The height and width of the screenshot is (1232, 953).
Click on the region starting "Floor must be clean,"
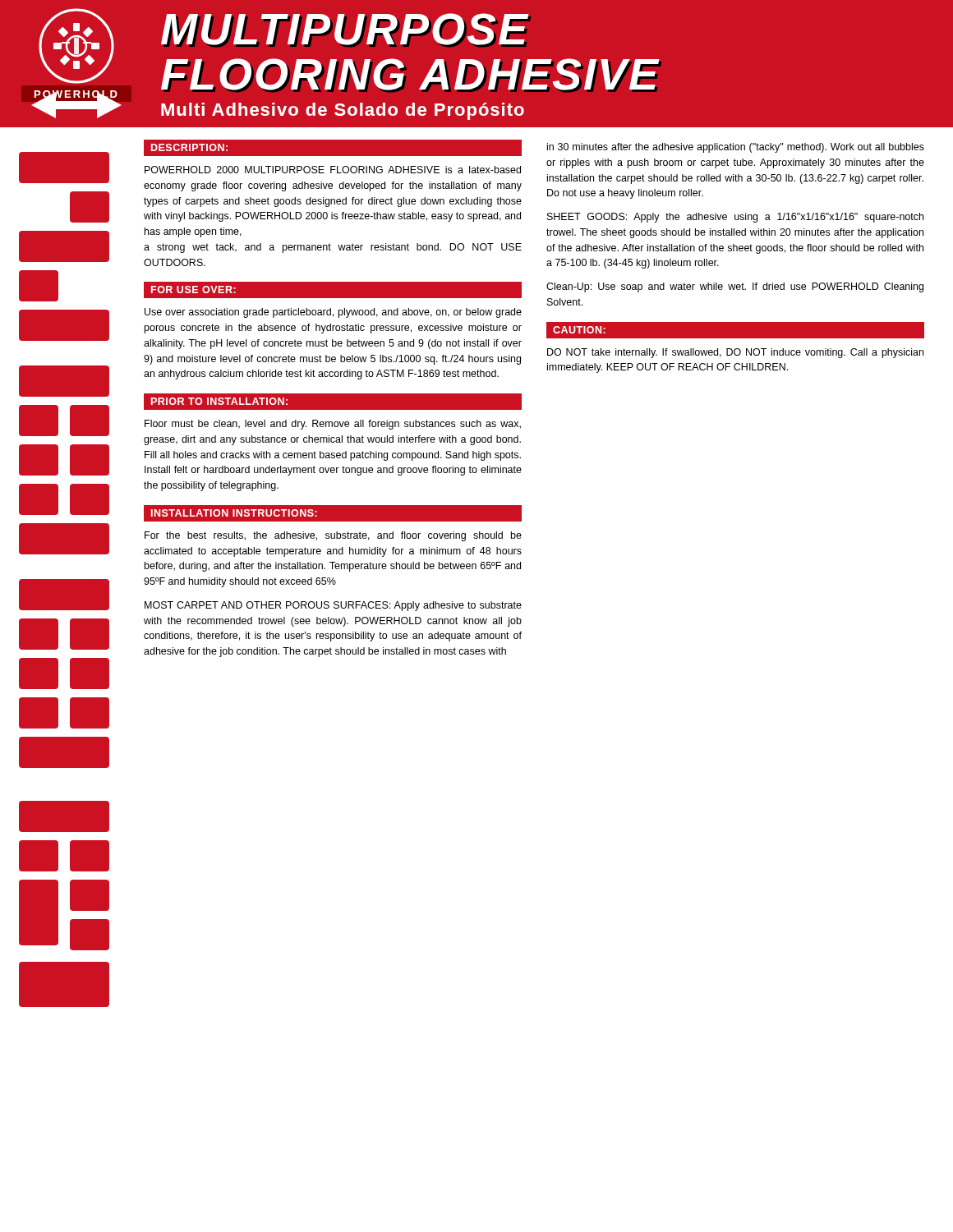pos(333,455)
